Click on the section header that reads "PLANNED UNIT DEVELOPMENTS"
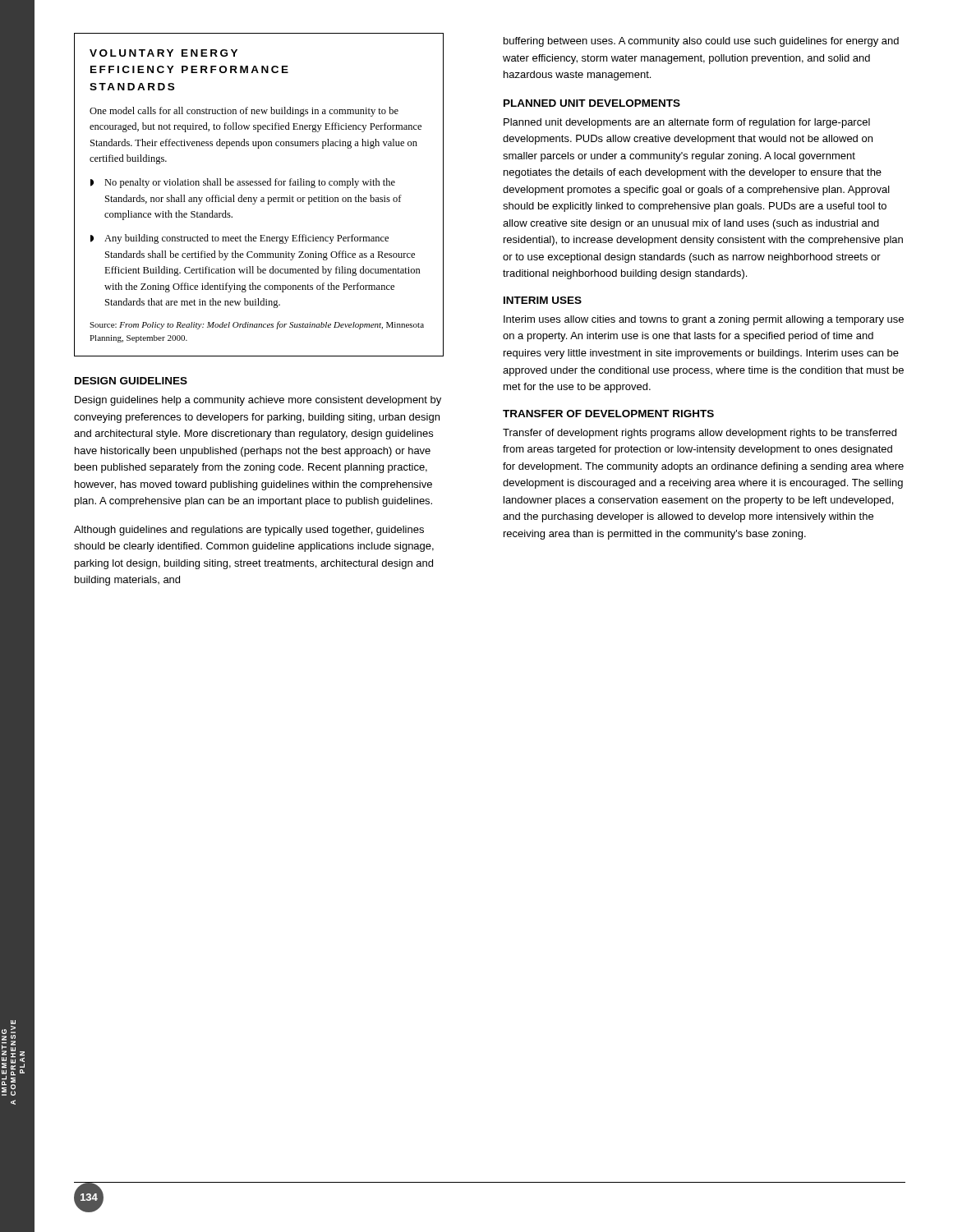This screenshot has width=953, height=1232. (x=592, y=103)
